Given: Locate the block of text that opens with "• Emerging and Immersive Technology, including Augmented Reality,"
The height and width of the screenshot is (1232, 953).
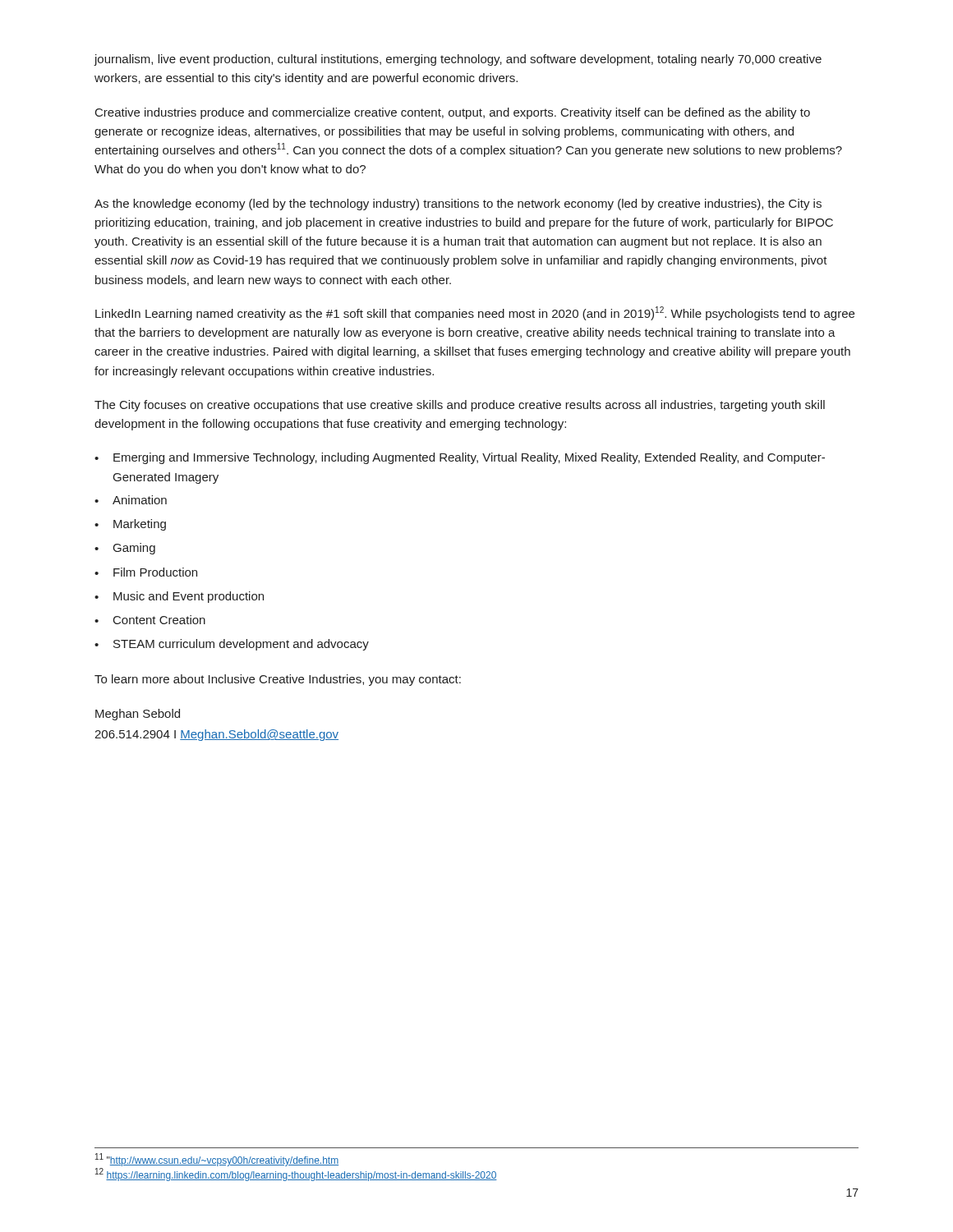Looking at the screenshot, I should tap(476, 467).
